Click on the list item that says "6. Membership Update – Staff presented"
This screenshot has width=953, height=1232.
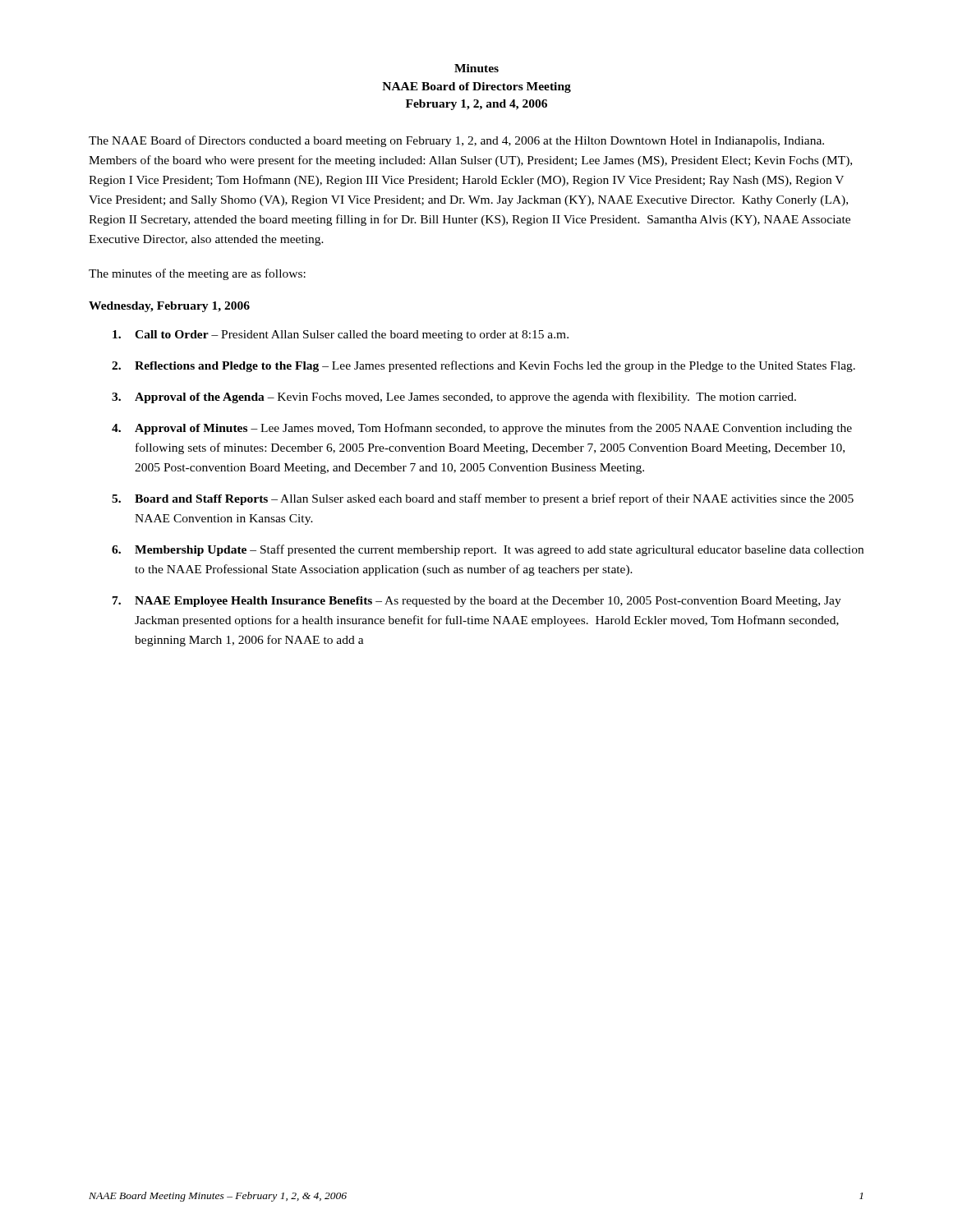click(x=476, y=560)
